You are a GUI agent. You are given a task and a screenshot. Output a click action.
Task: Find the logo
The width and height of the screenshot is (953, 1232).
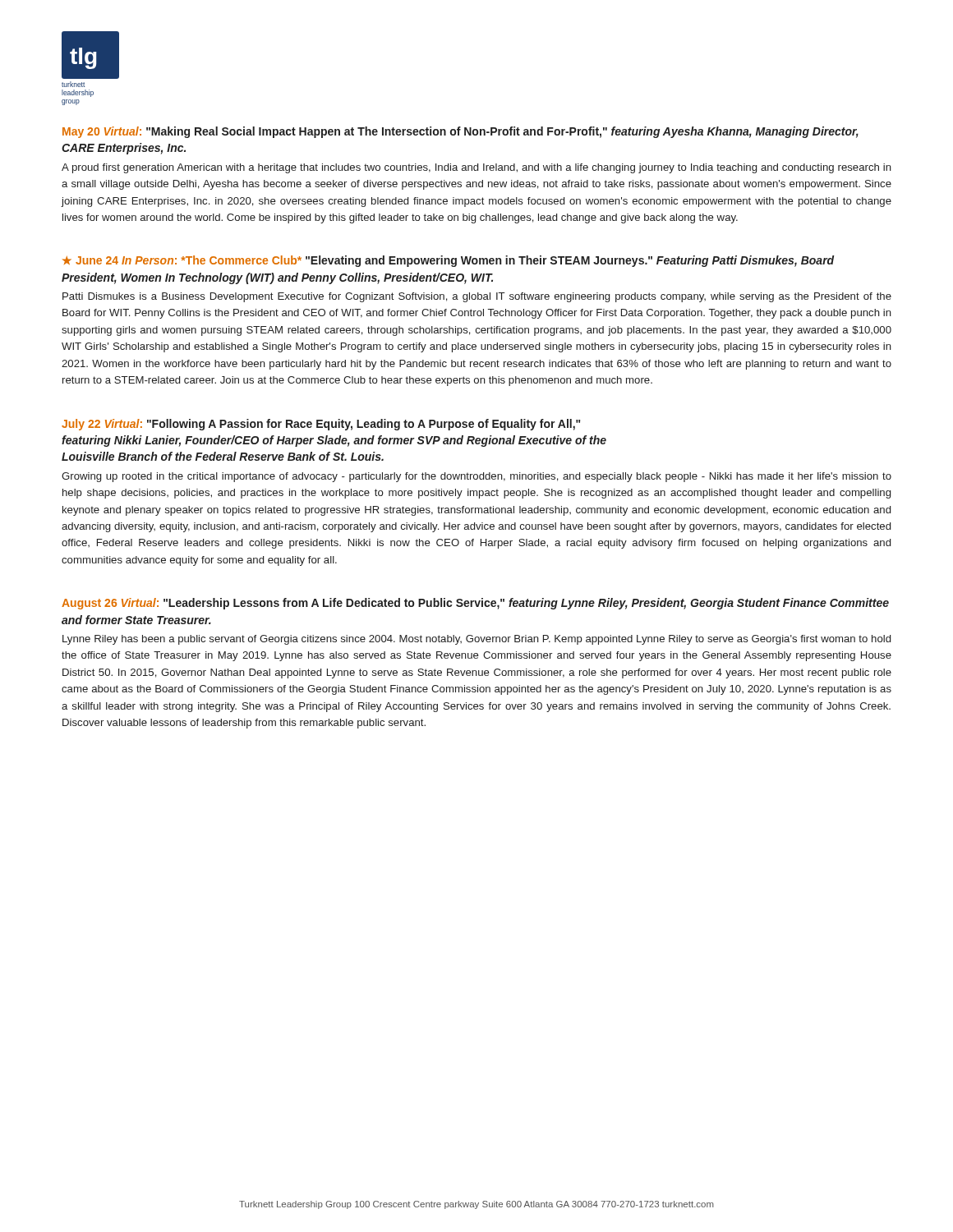[x=99, y=68]
